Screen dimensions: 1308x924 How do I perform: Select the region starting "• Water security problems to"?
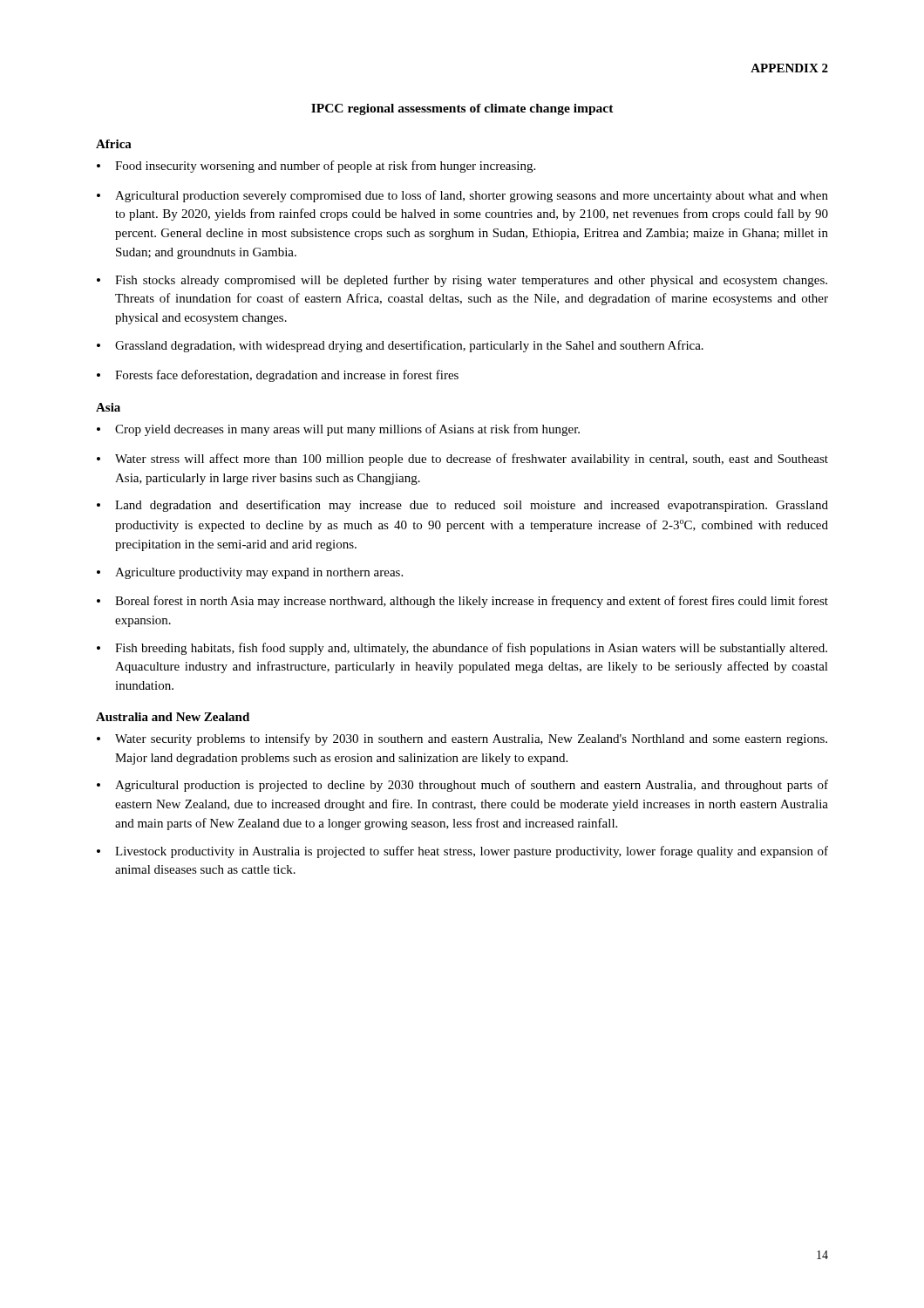(462, 749)
